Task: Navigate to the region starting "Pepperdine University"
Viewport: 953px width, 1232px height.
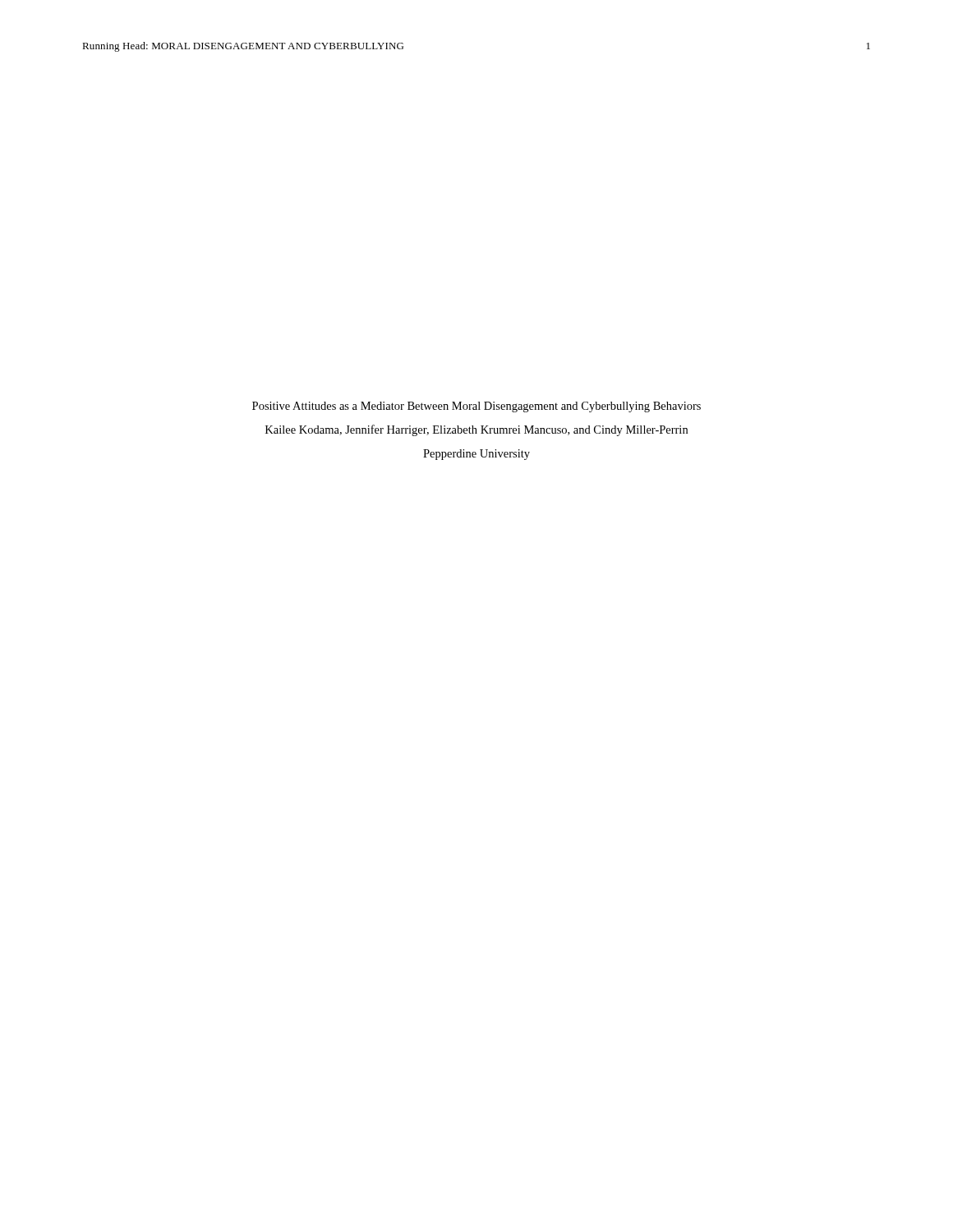Action: click(x=476, y=453)
